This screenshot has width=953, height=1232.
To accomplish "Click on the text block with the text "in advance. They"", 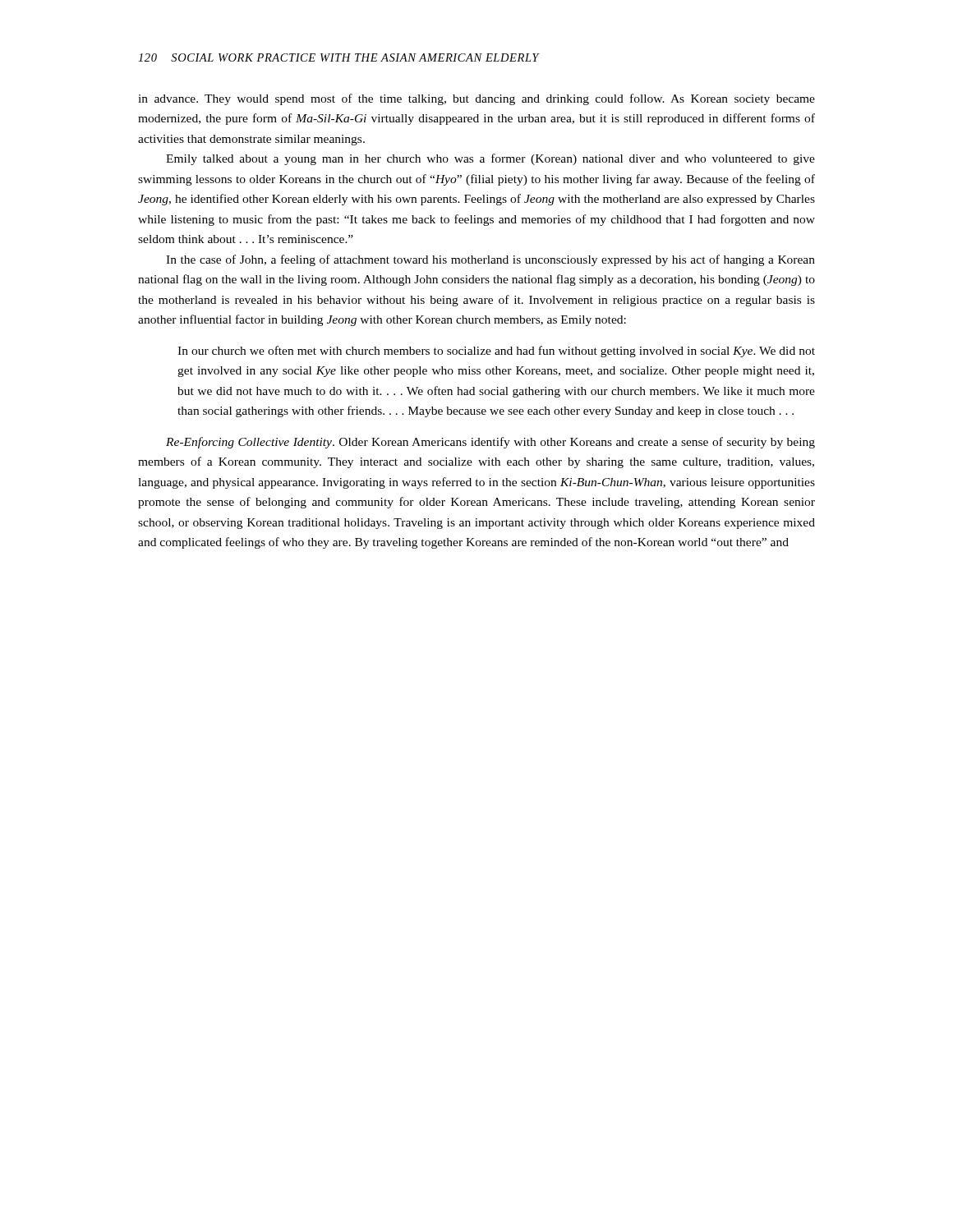I will [476, 209].
